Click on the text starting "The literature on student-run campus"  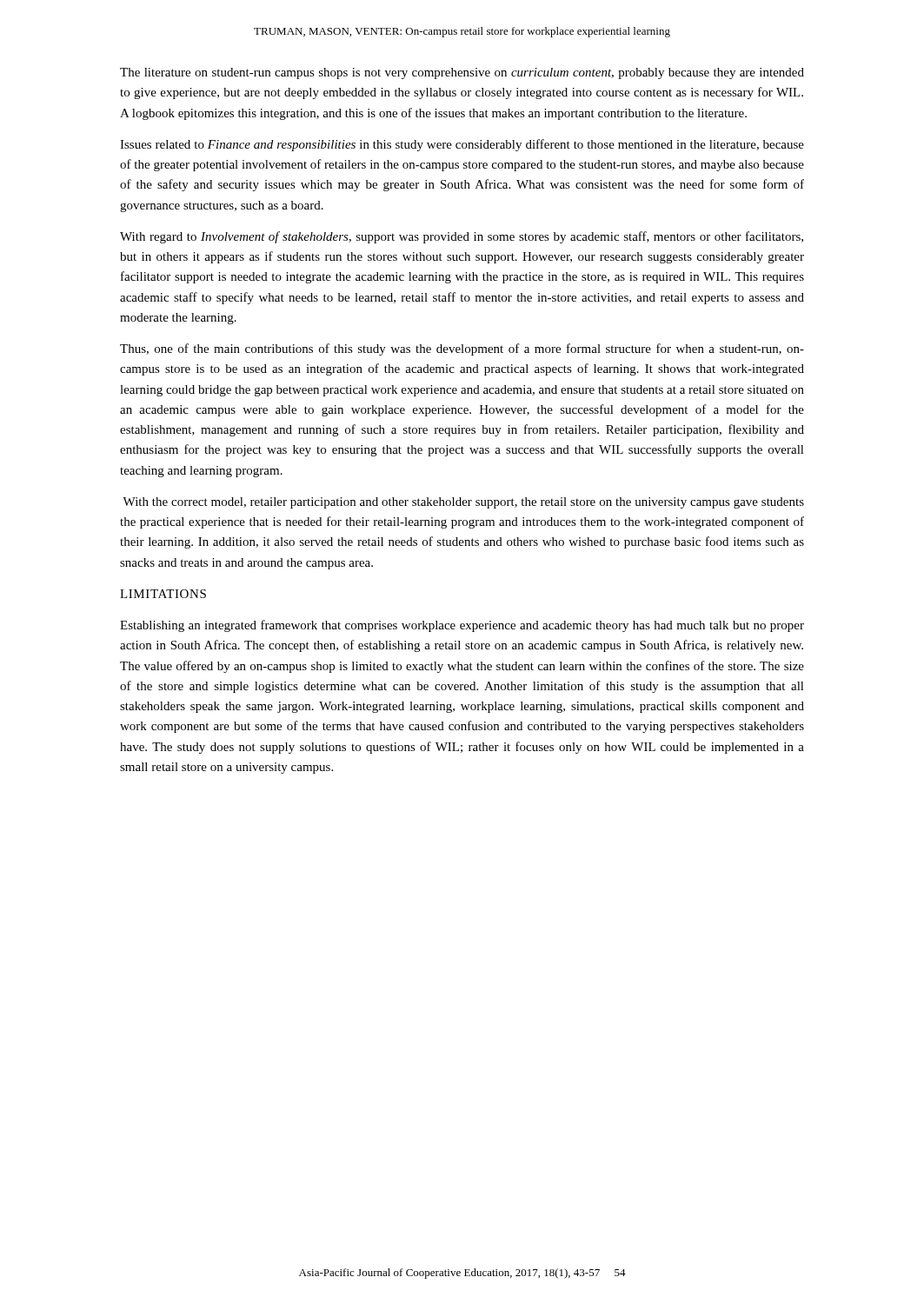tap(462, 93)
